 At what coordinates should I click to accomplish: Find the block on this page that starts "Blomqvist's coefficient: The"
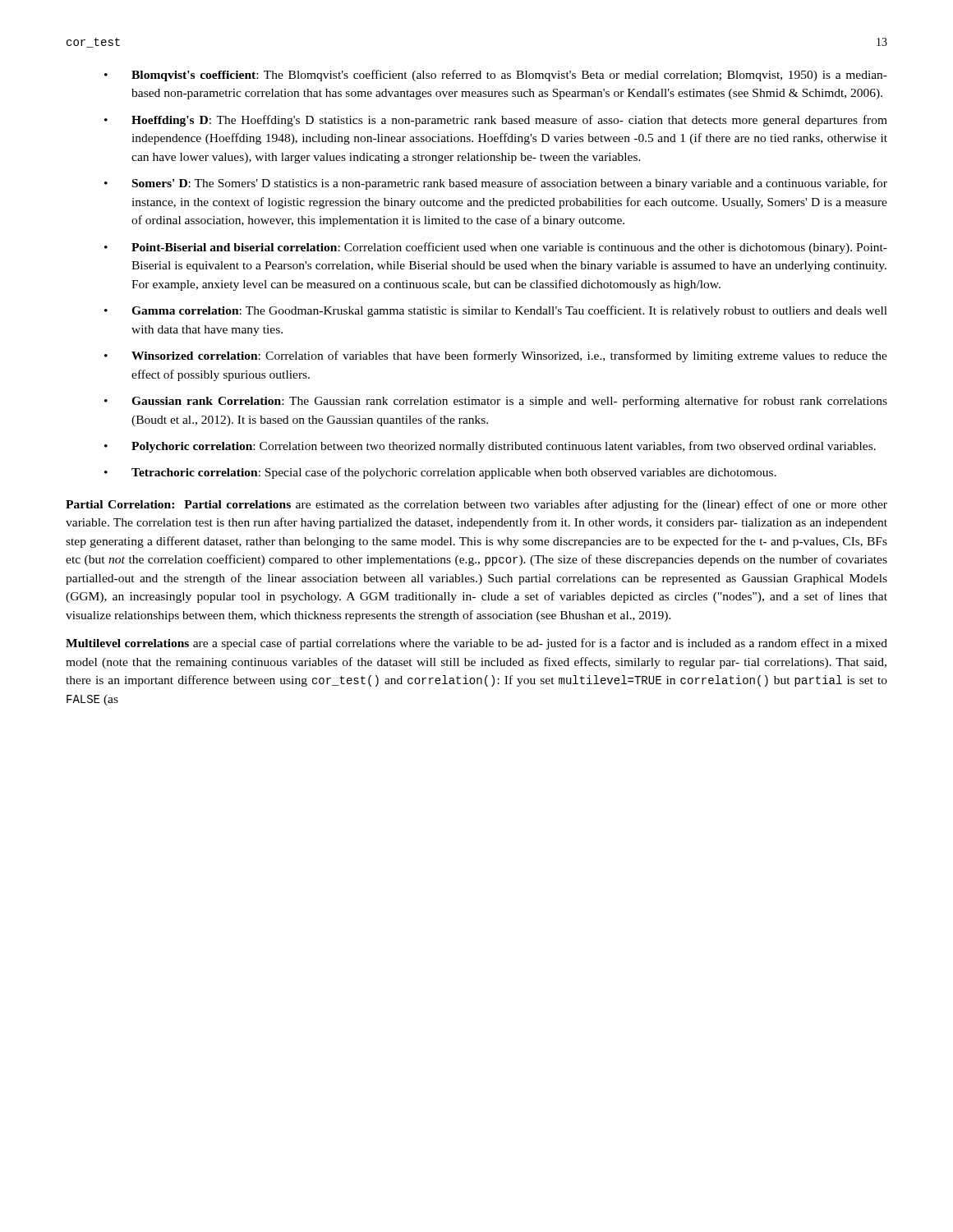click(509, 84)
